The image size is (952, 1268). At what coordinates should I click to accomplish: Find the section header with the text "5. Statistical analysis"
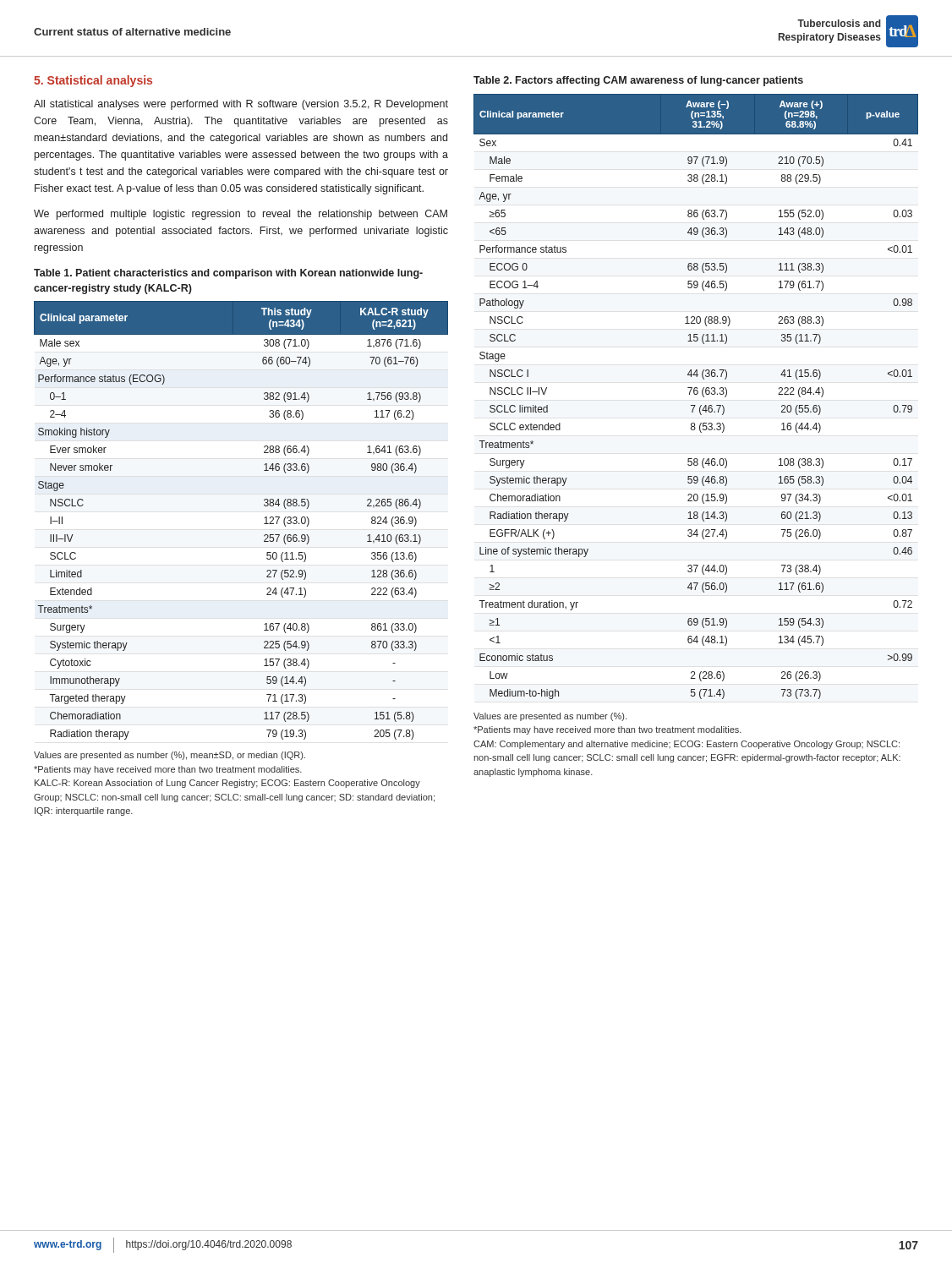[x=93, y=80]
